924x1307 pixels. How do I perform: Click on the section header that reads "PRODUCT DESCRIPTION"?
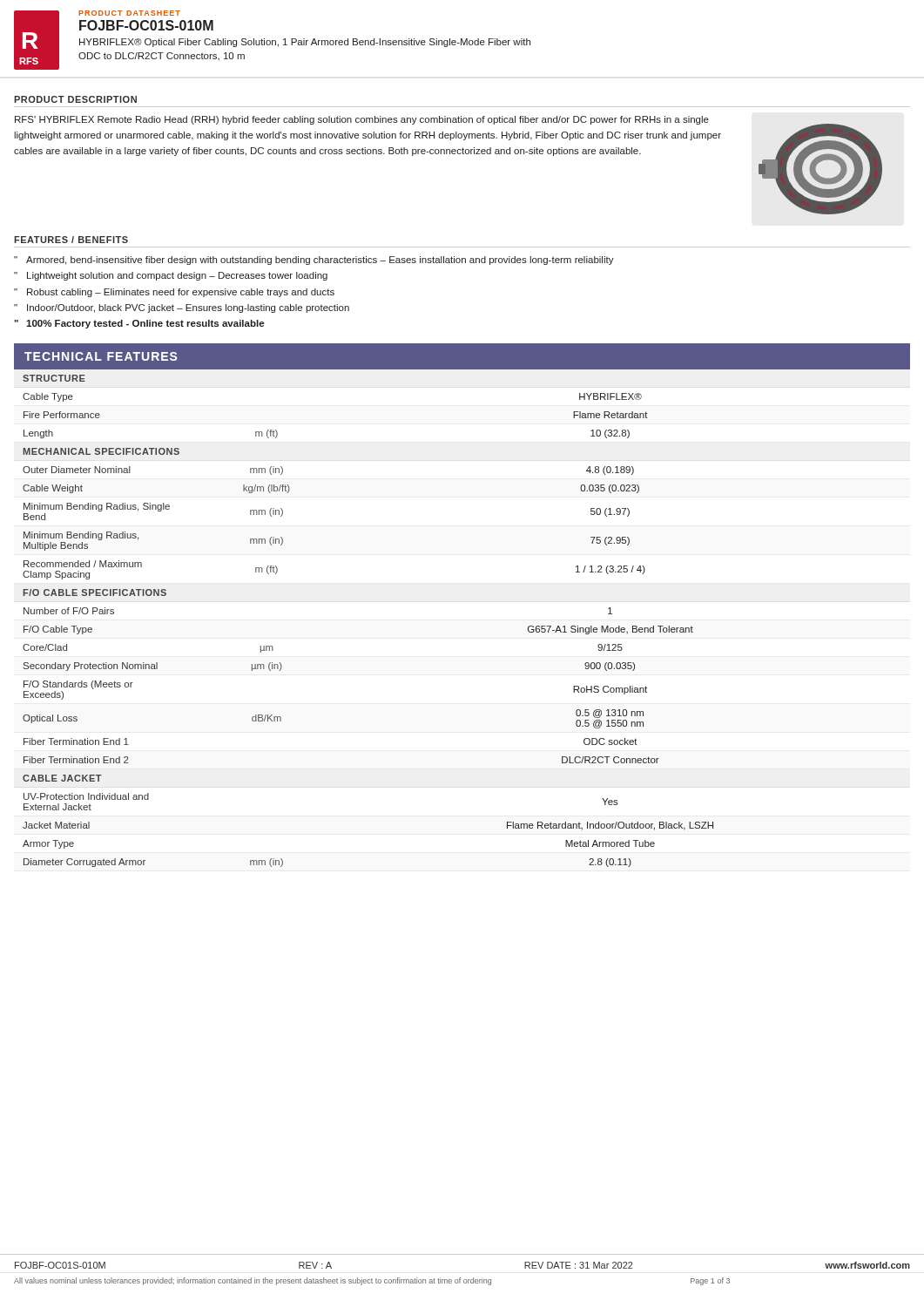[76, 99]
